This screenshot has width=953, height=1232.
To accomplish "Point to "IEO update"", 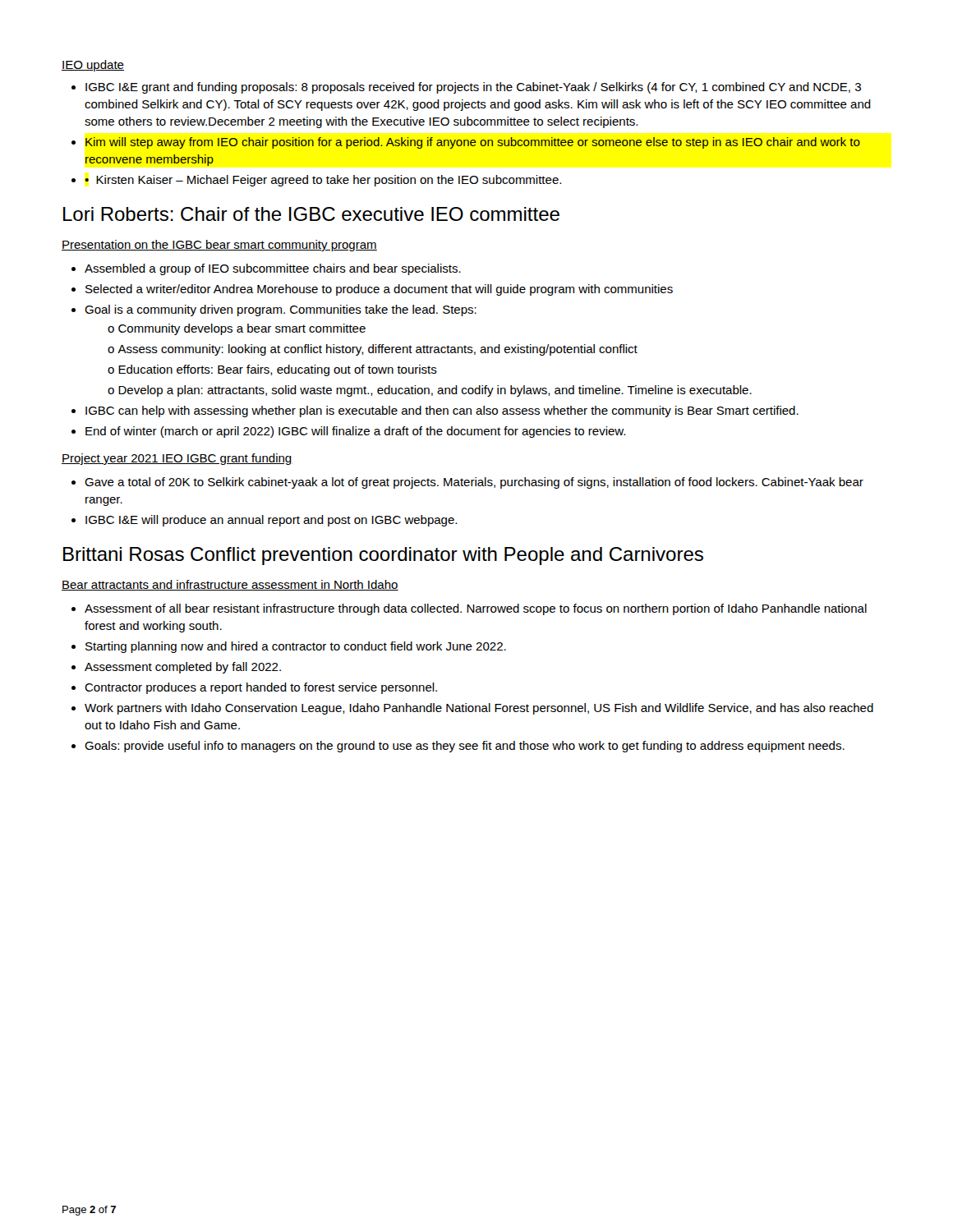I will click(93, 64).
